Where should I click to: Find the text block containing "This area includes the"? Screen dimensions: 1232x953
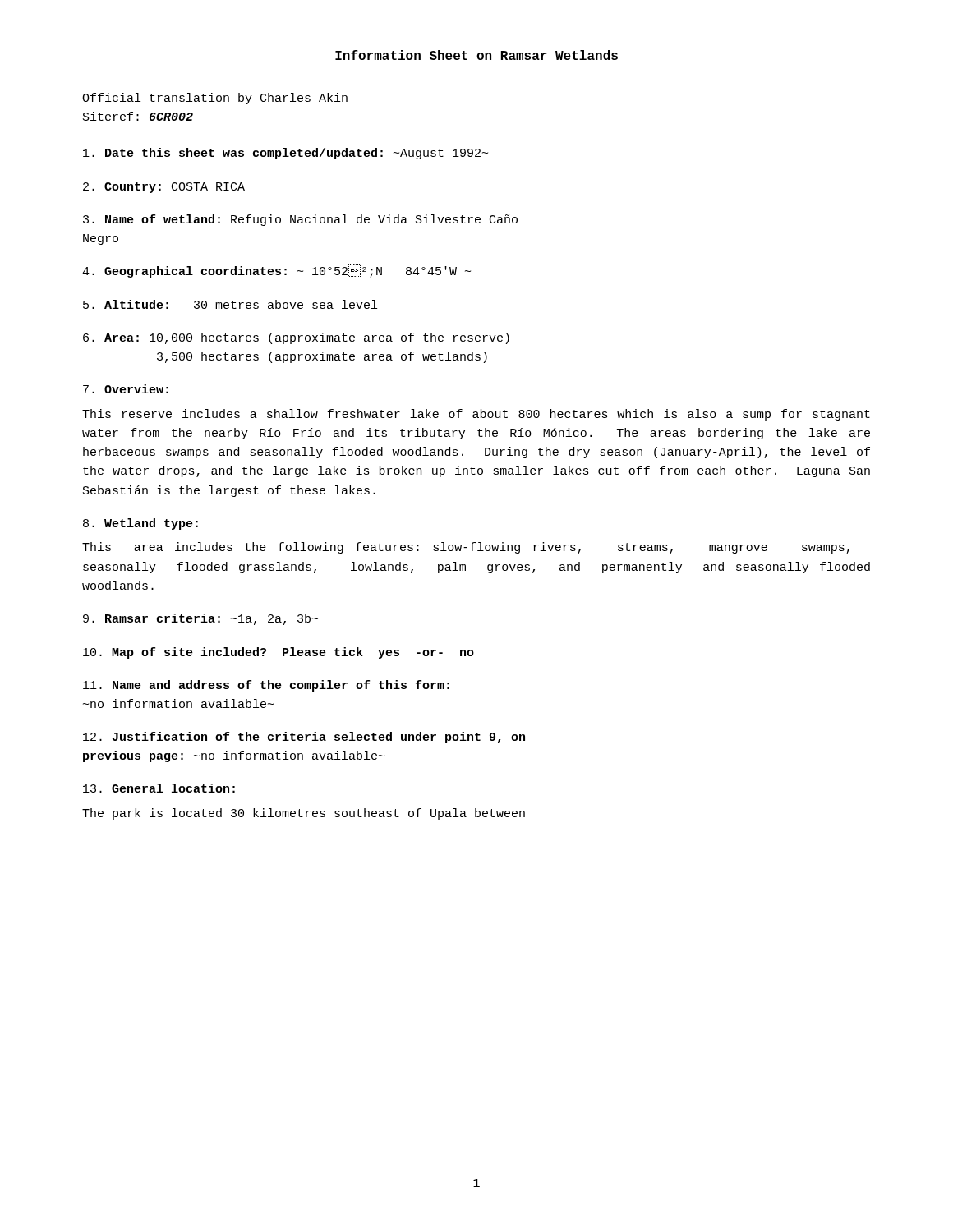tap(476, 568)
